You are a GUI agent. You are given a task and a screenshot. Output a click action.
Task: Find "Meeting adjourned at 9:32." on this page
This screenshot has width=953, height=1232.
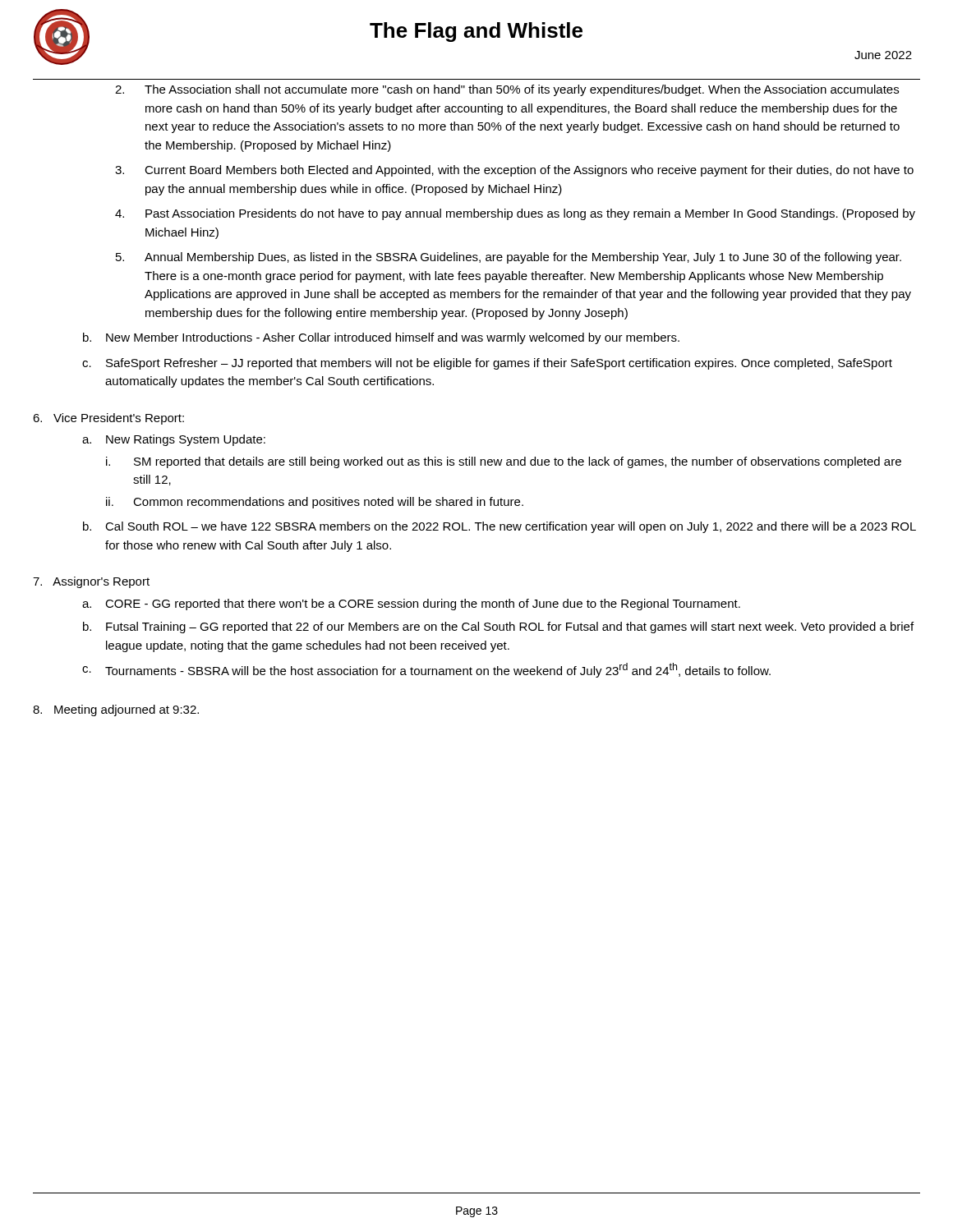coord(116,709)
